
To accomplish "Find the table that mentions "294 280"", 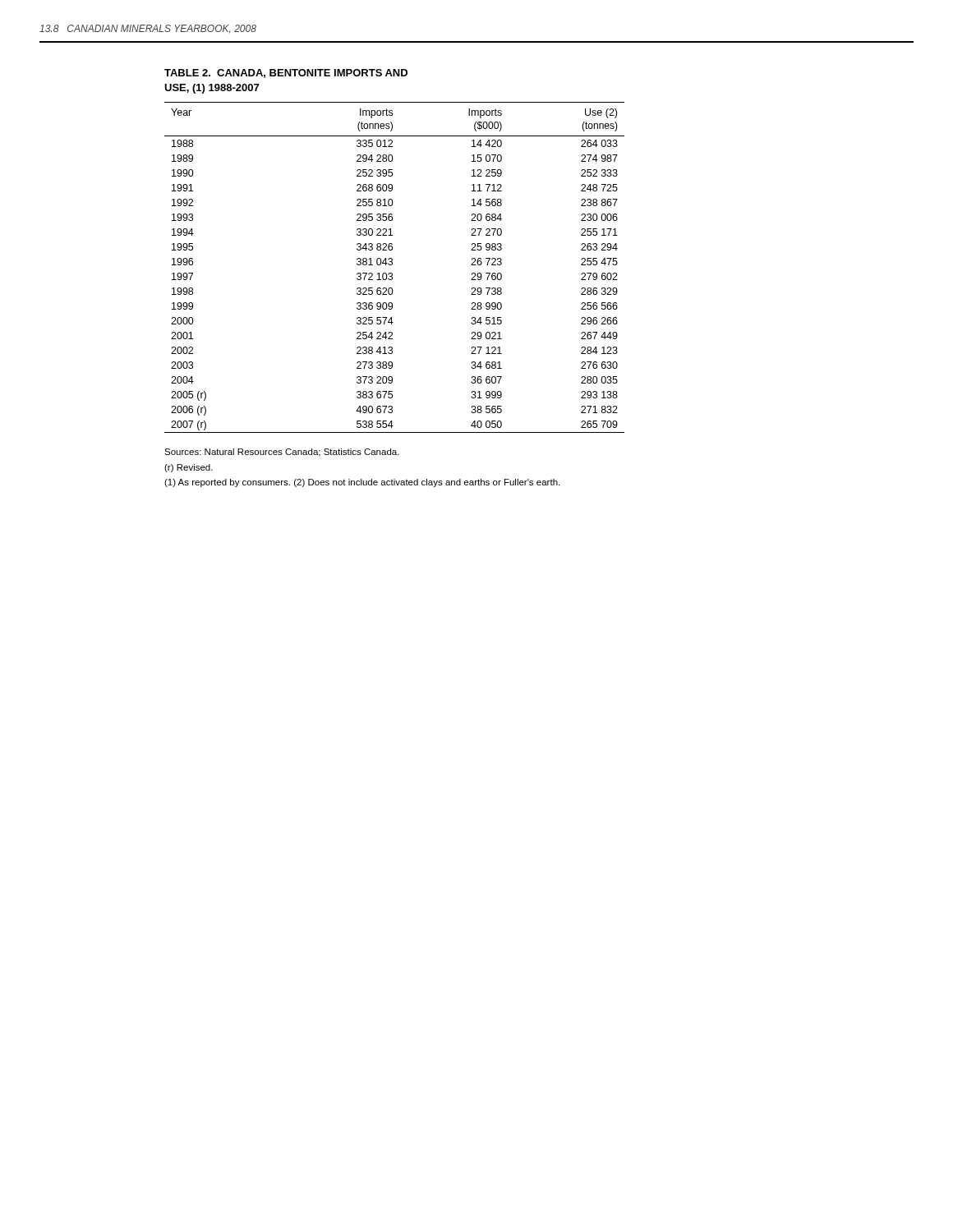I will tap(394, 269).
